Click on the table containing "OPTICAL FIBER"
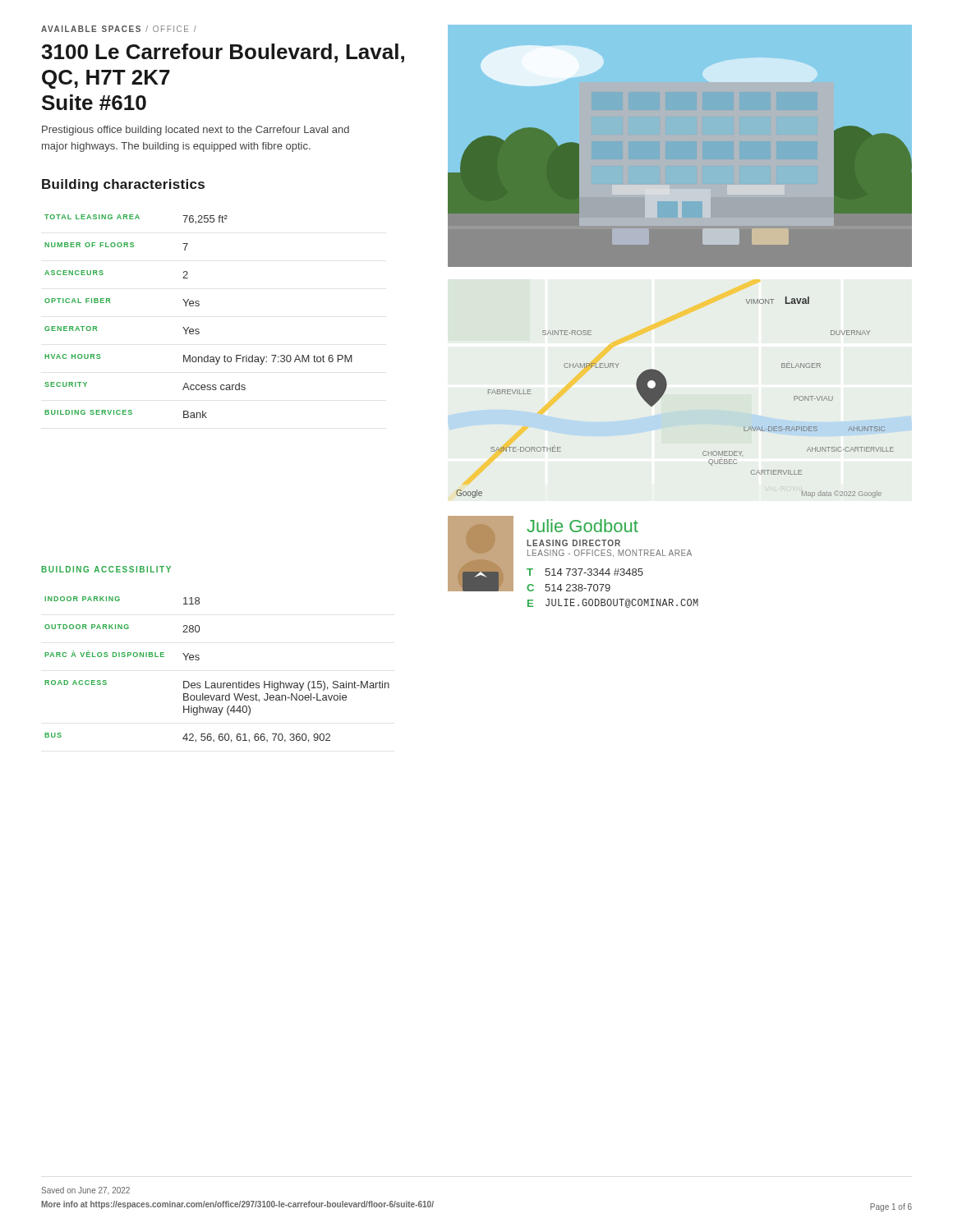Image resolution: width=953 pixels, height=1232 pixels. [214, 317]
